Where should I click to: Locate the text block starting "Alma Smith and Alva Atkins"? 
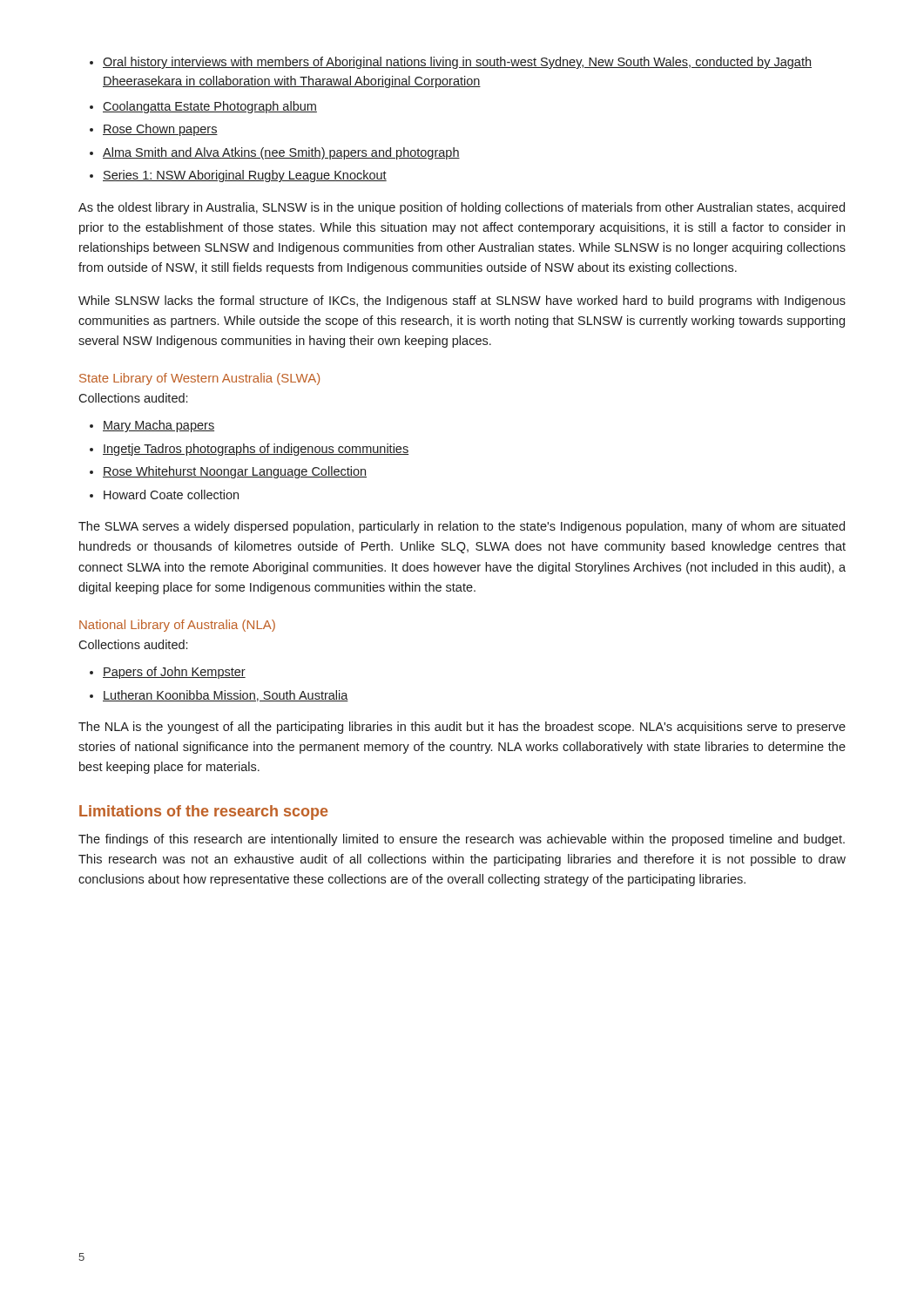pyautogui.click(x=281, y=152)
